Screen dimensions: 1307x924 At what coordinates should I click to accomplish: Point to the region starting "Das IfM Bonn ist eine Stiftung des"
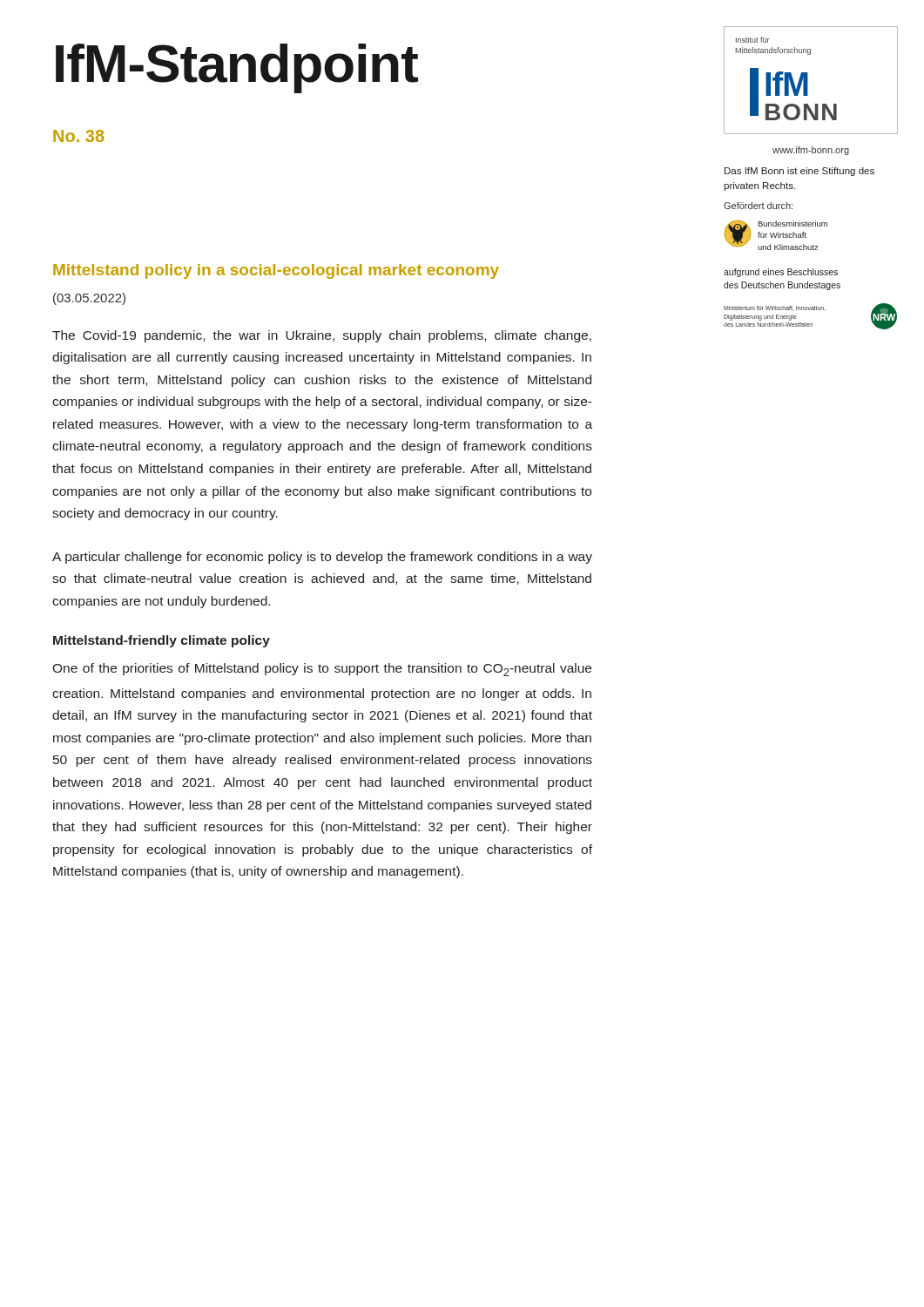799,178
